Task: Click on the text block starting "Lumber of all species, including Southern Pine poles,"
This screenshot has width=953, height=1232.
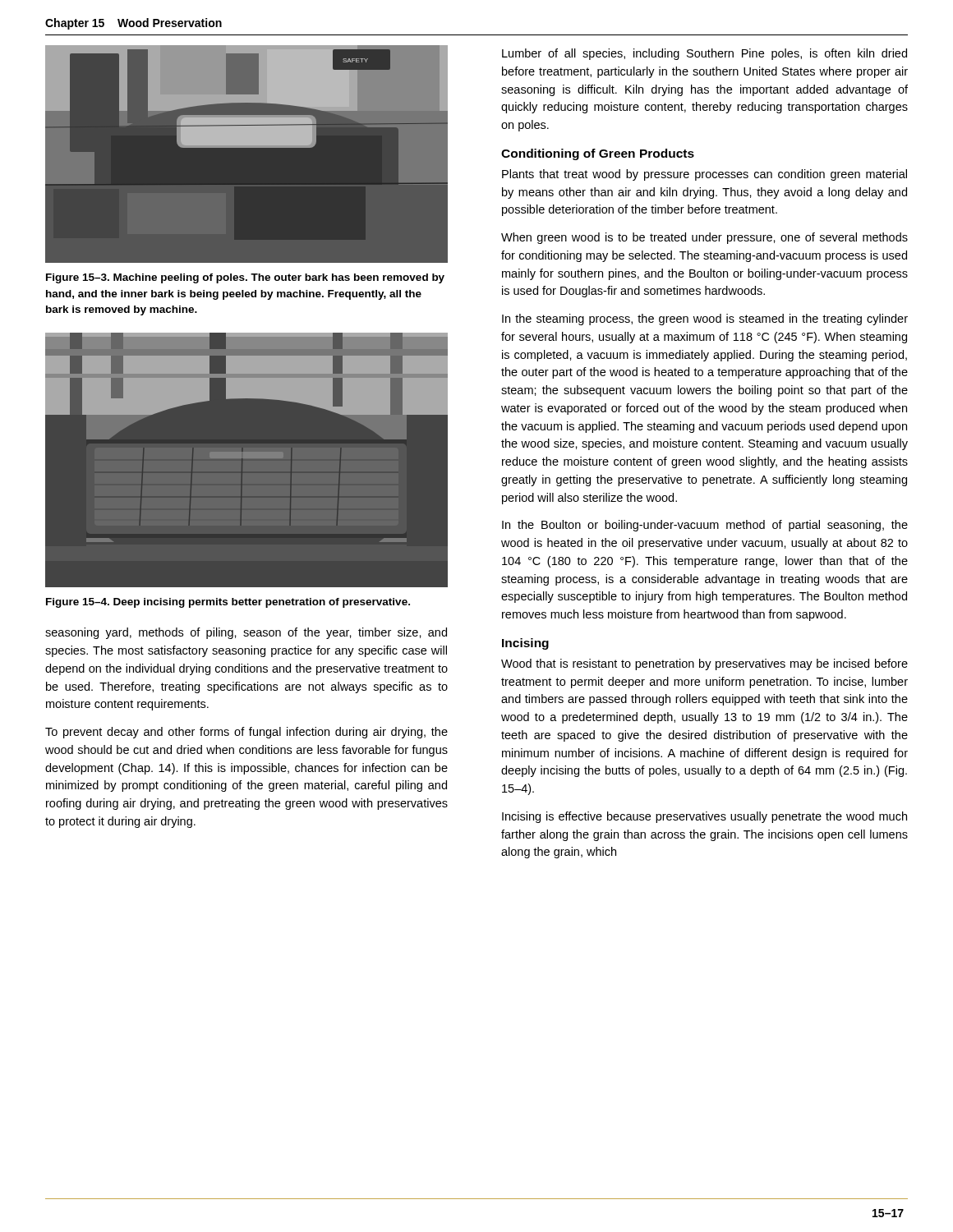Action: [x=705, y=90]
